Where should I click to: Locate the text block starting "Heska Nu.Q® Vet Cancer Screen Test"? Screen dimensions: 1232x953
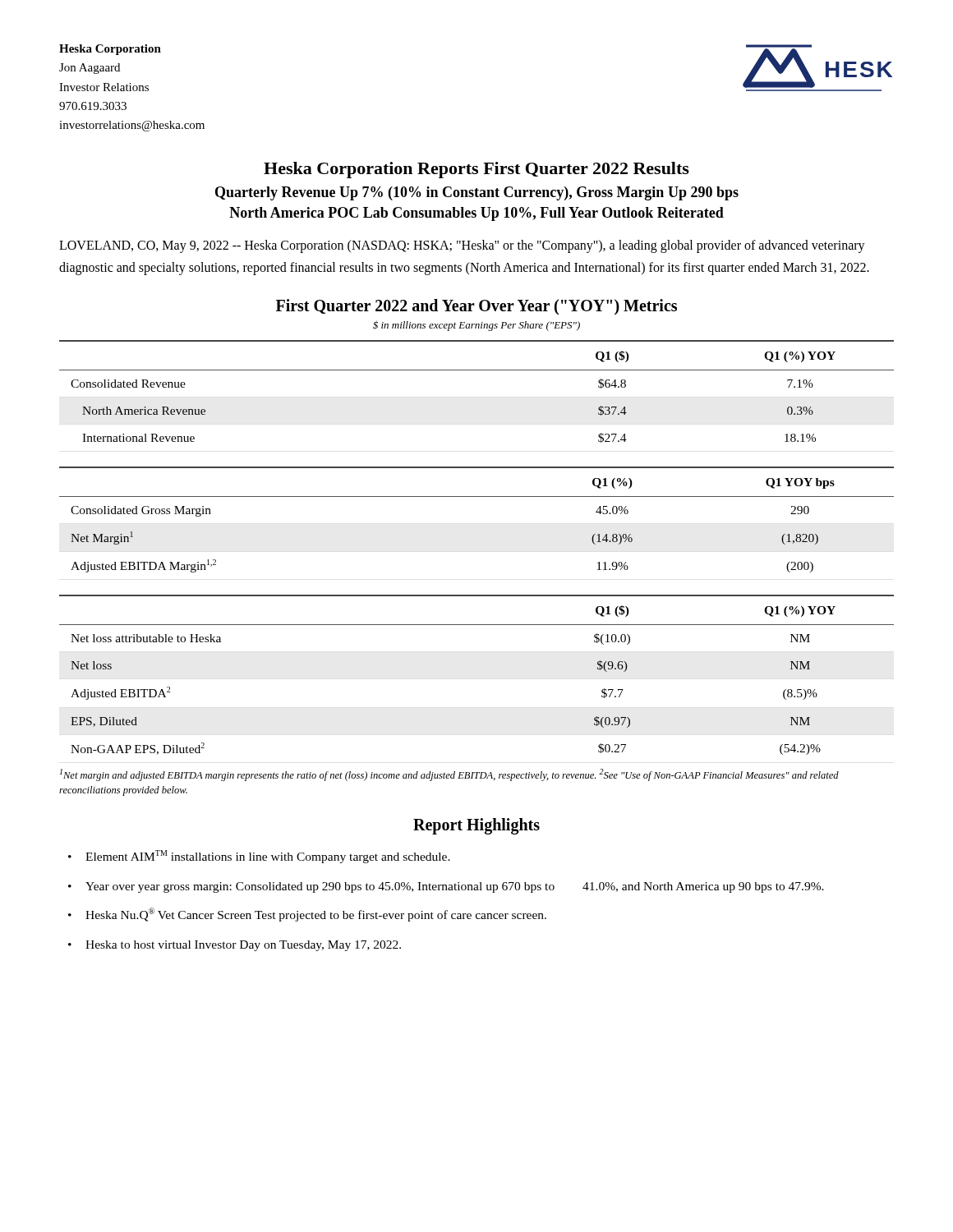pyautogui.click(x=316, y=914)
